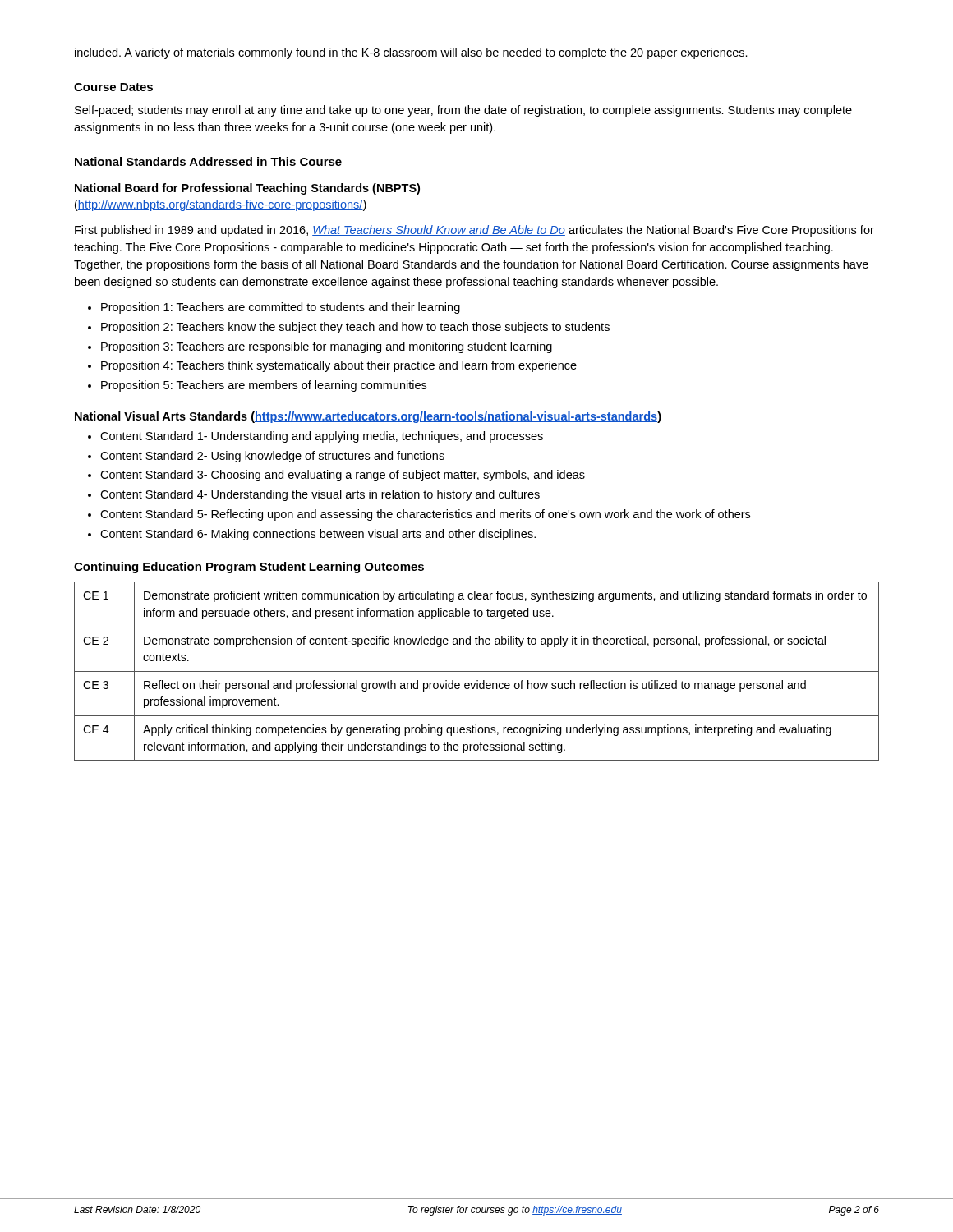Select the block starting "Content Standard 4- Understanding the"
Viewport: 953px width, 1232px height.
[x=476, y=495]
